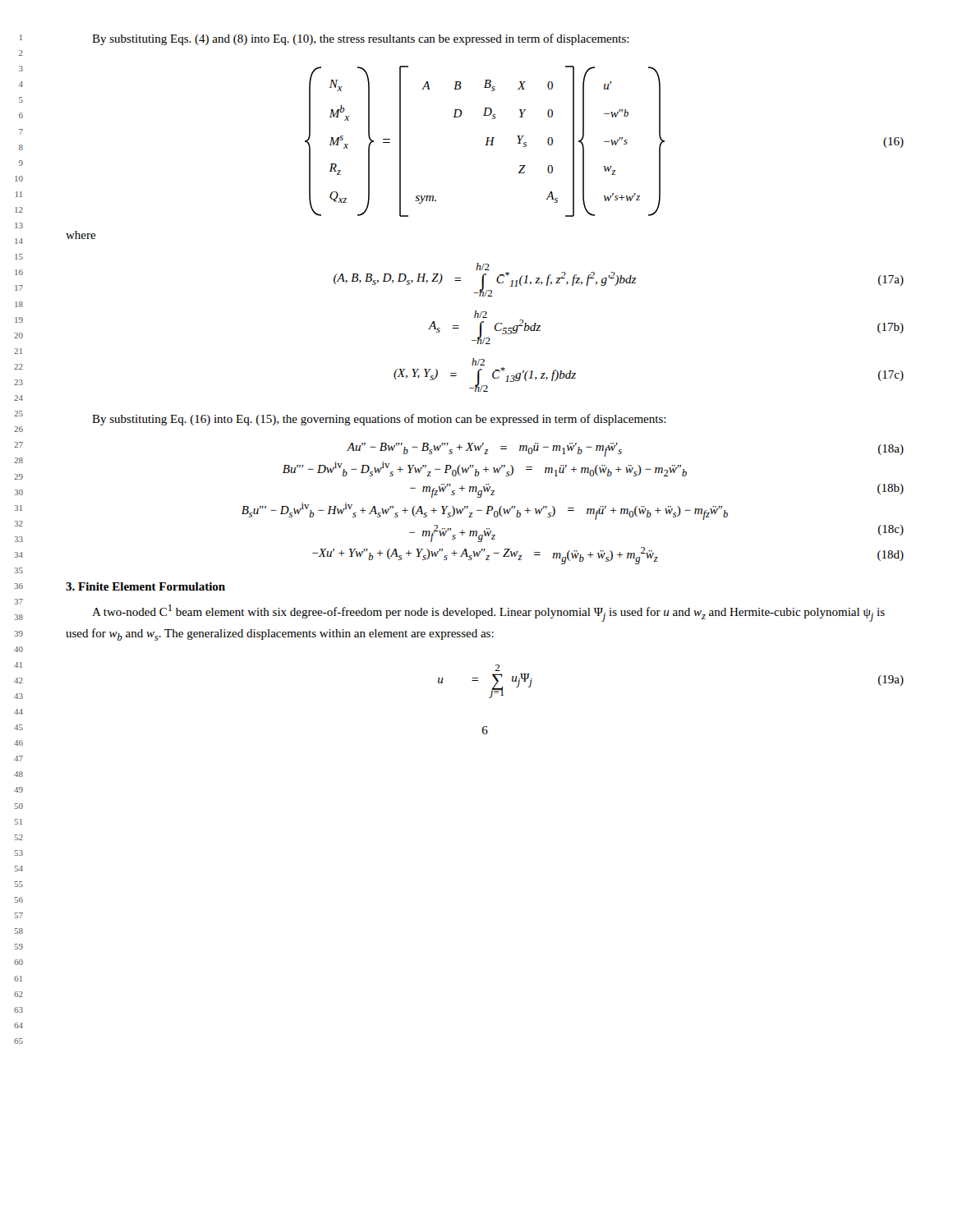Click on the text block starting "A two-noded C1 beam element"

475,623
